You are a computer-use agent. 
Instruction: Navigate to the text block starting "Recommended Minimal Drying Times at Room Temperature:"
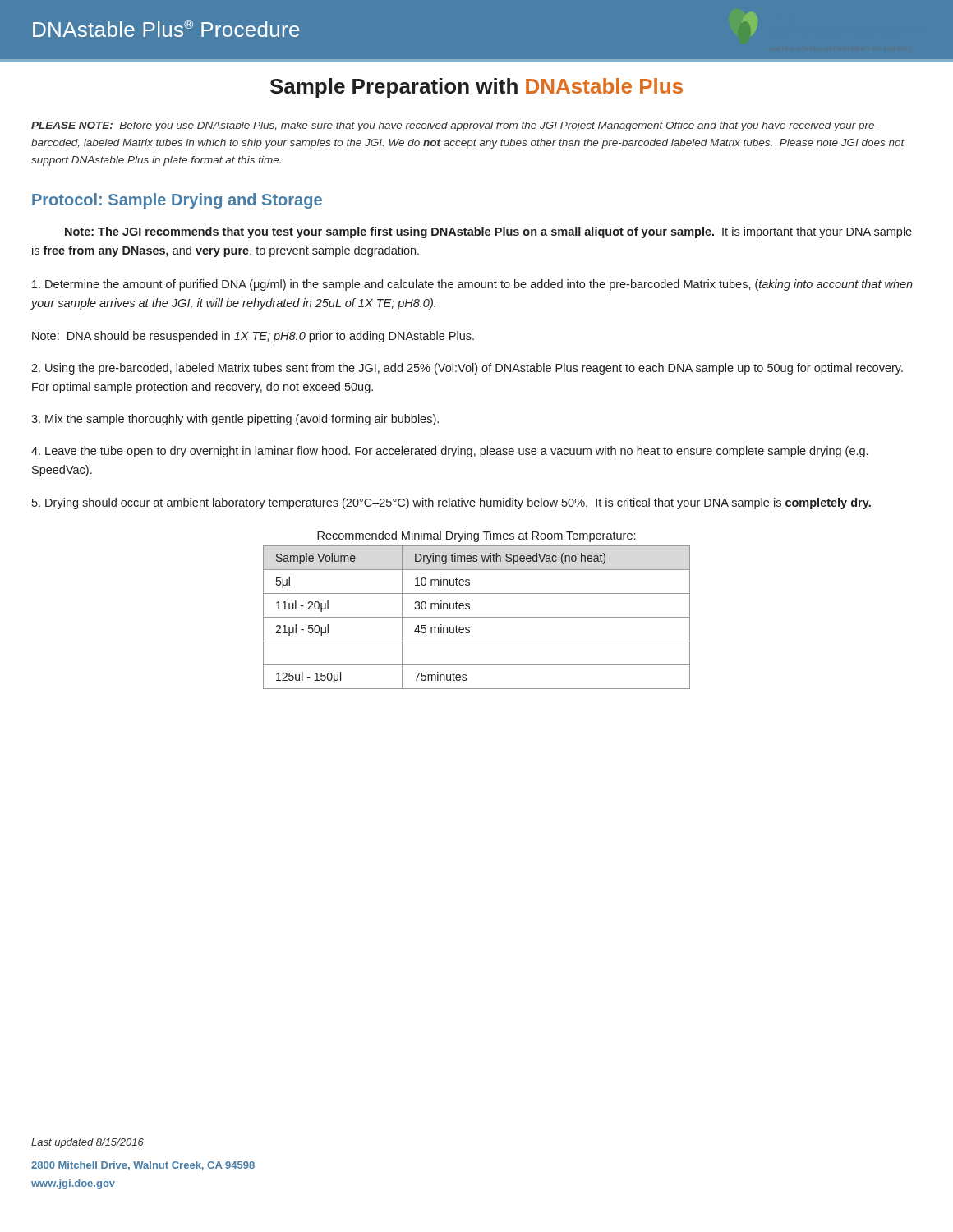(x=476, y=535)
